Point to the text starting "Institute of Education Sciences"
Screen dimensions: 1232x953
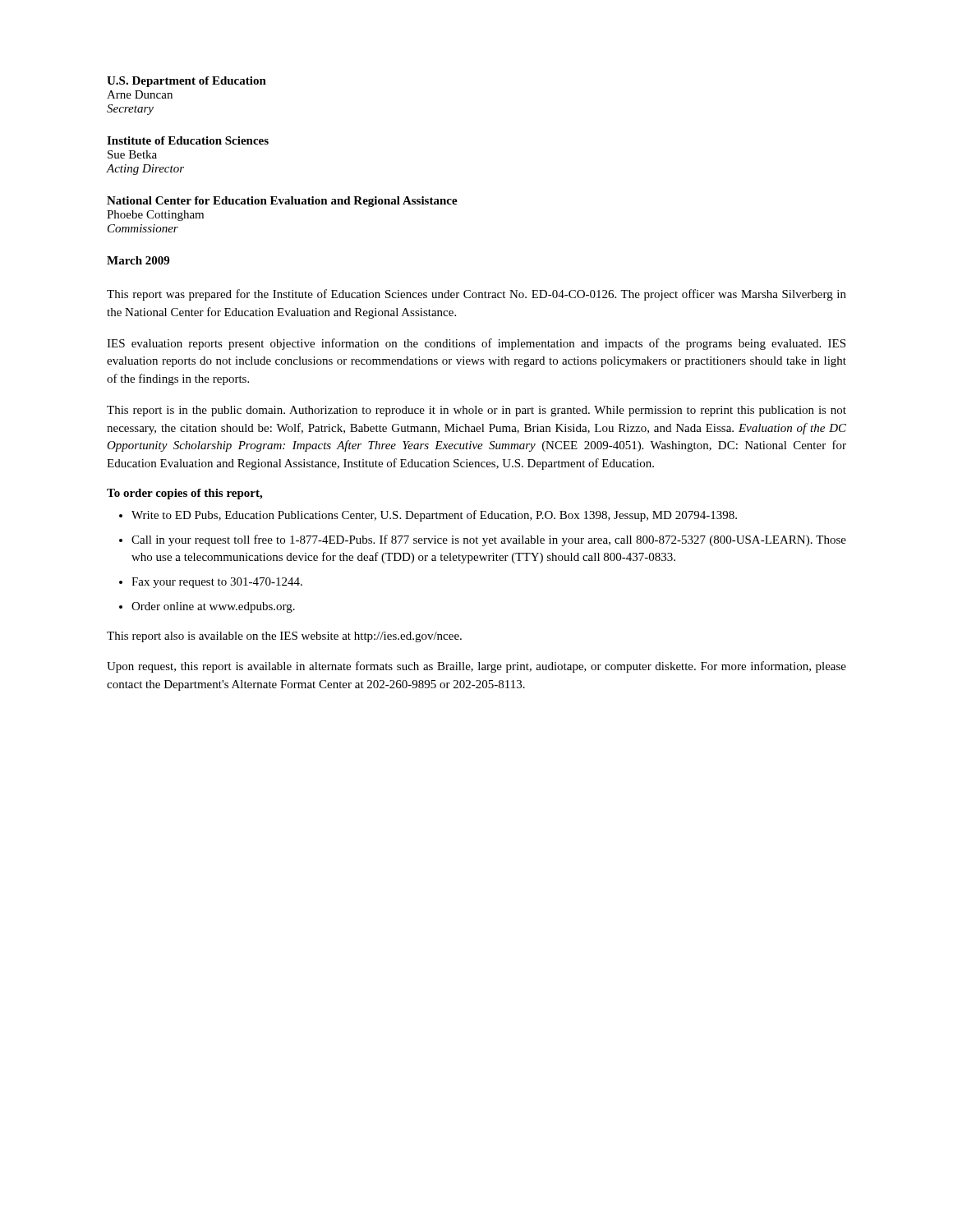[x=188, y=140]
